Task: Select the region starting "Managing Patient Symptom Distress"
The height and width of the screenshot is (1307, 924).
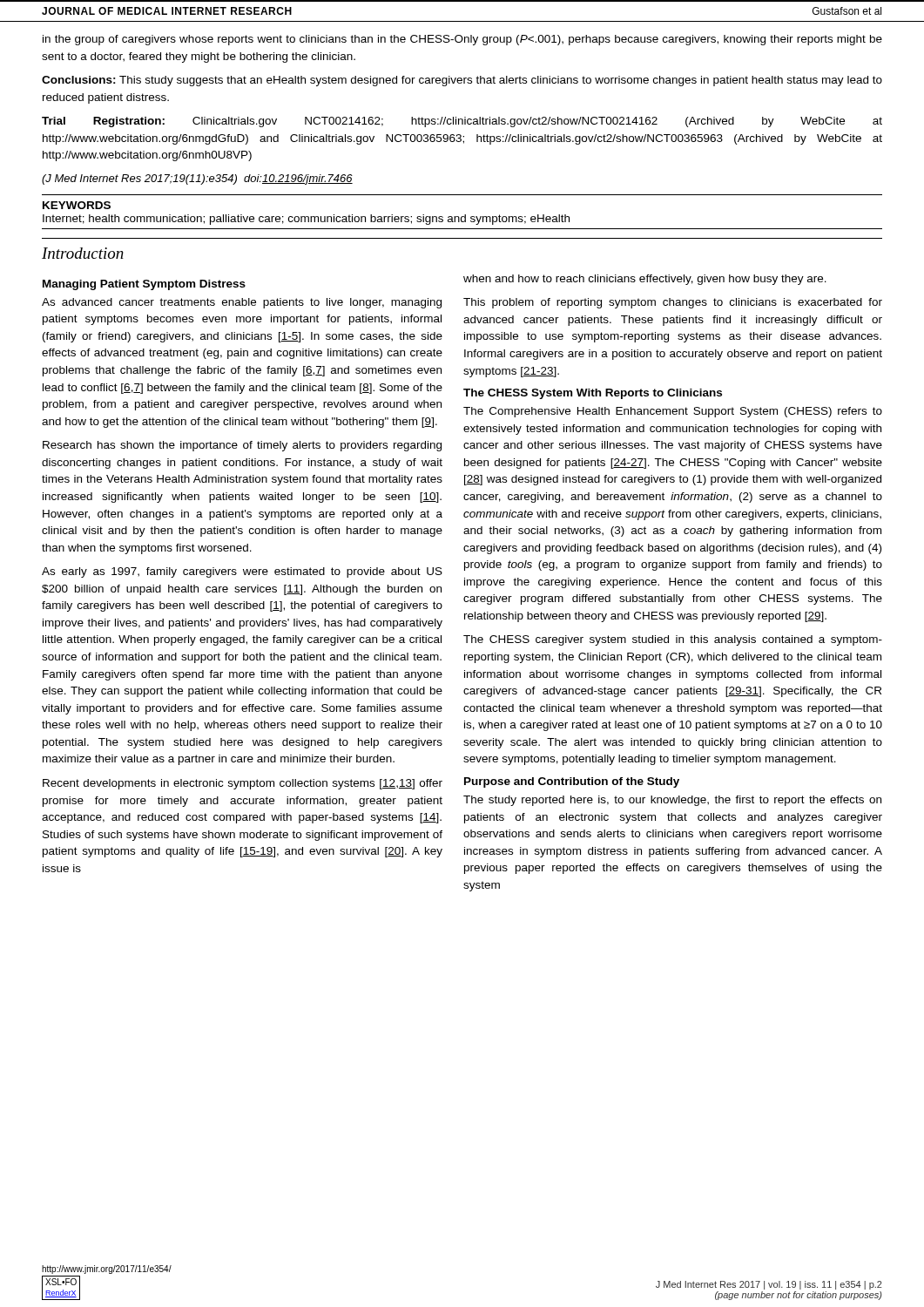Action: pos(144,283)
